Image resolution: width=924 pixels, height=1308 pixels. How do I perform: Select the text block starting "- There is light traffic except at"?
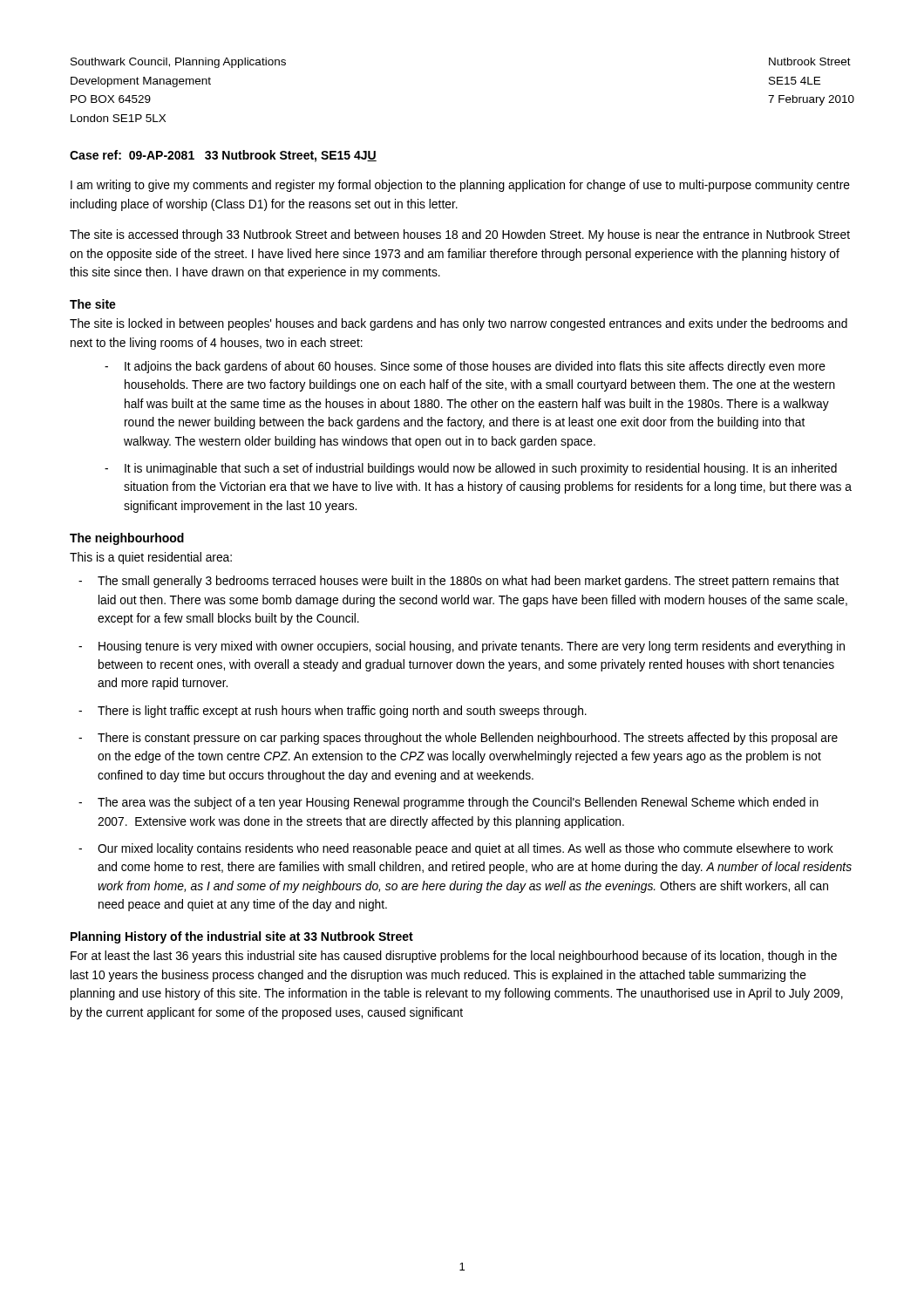462,711
